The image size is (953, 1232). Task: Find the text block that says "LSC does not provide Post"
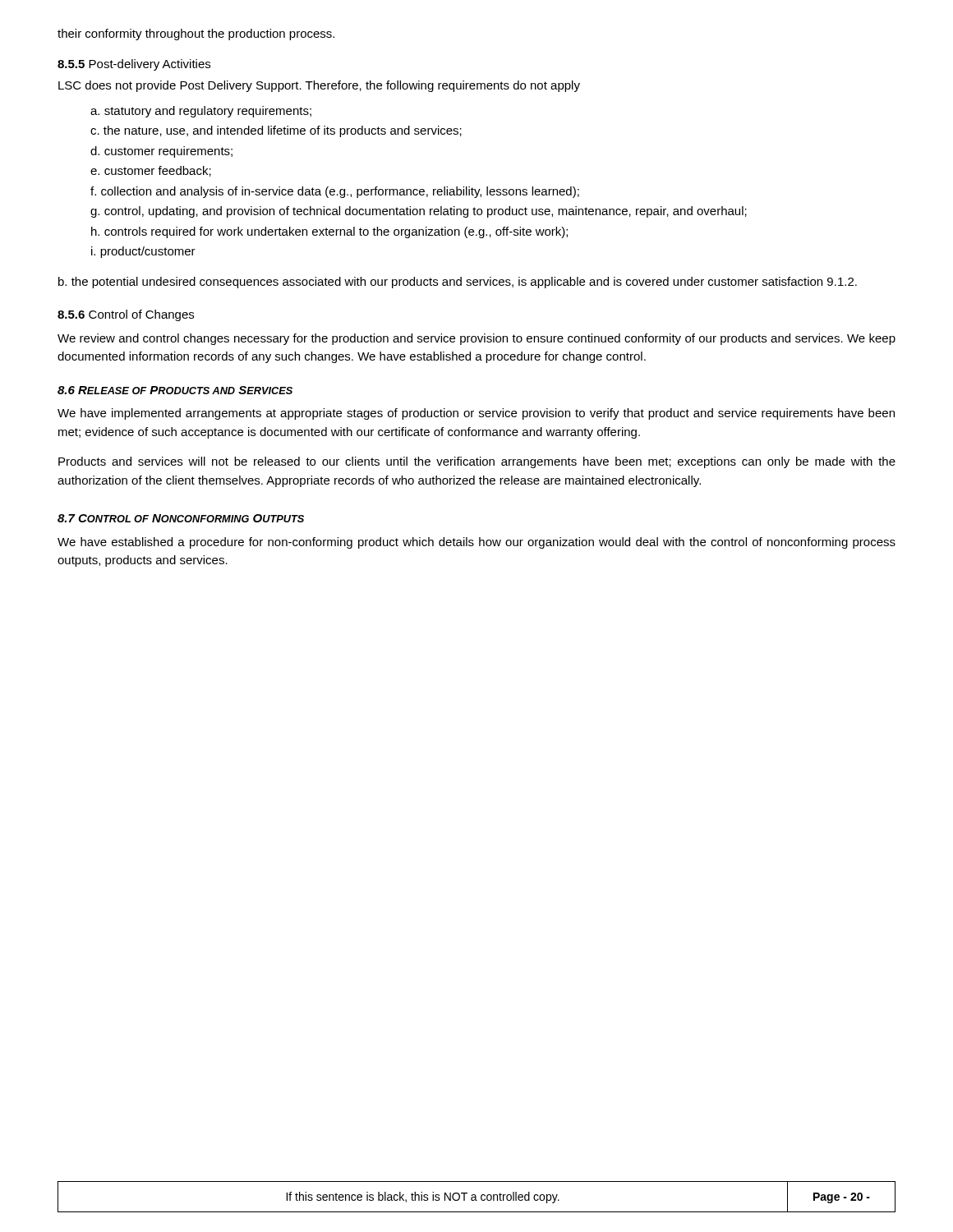click(476, 86)
